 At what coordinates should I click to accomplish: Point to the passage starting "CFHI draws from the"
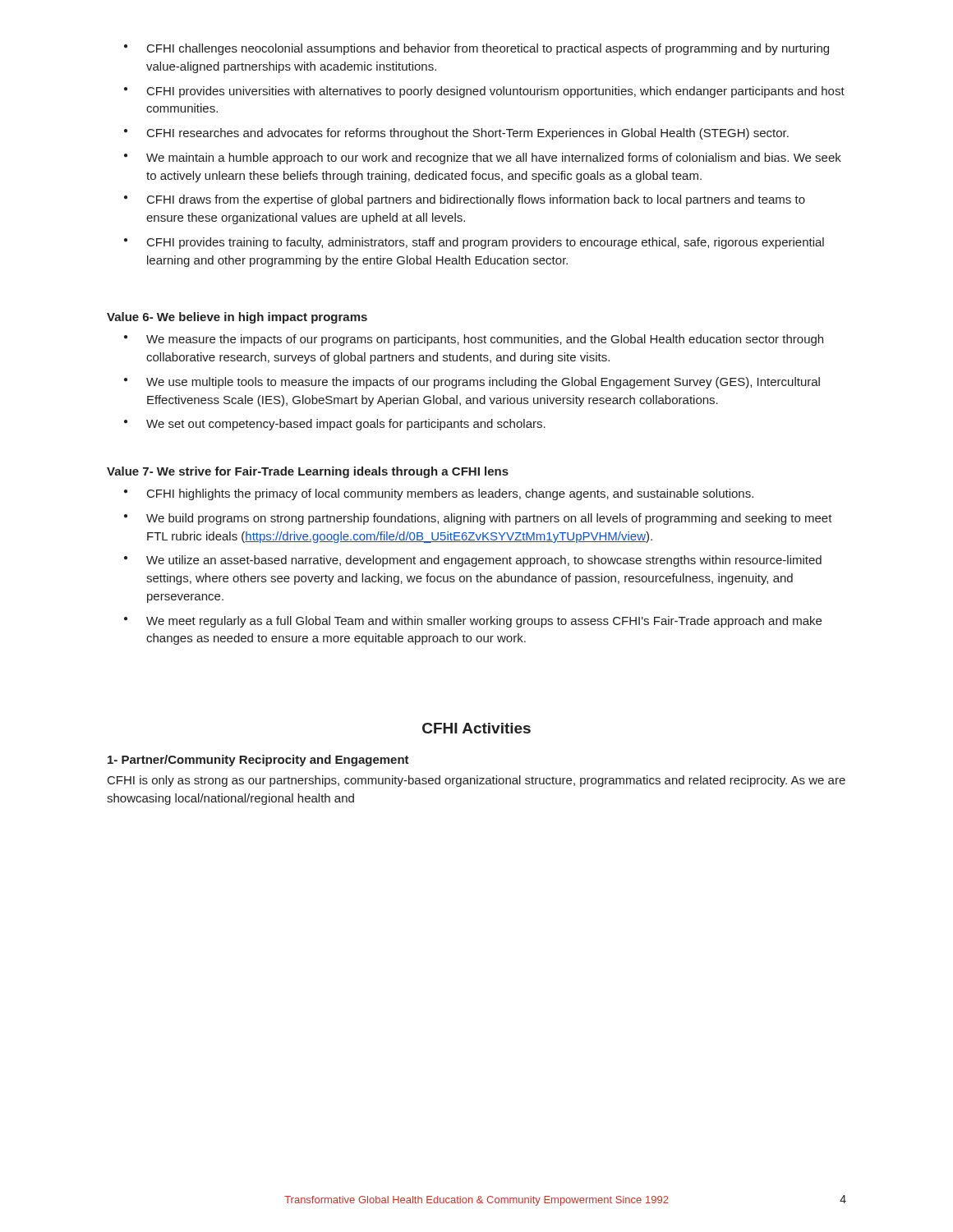[485, 209]
